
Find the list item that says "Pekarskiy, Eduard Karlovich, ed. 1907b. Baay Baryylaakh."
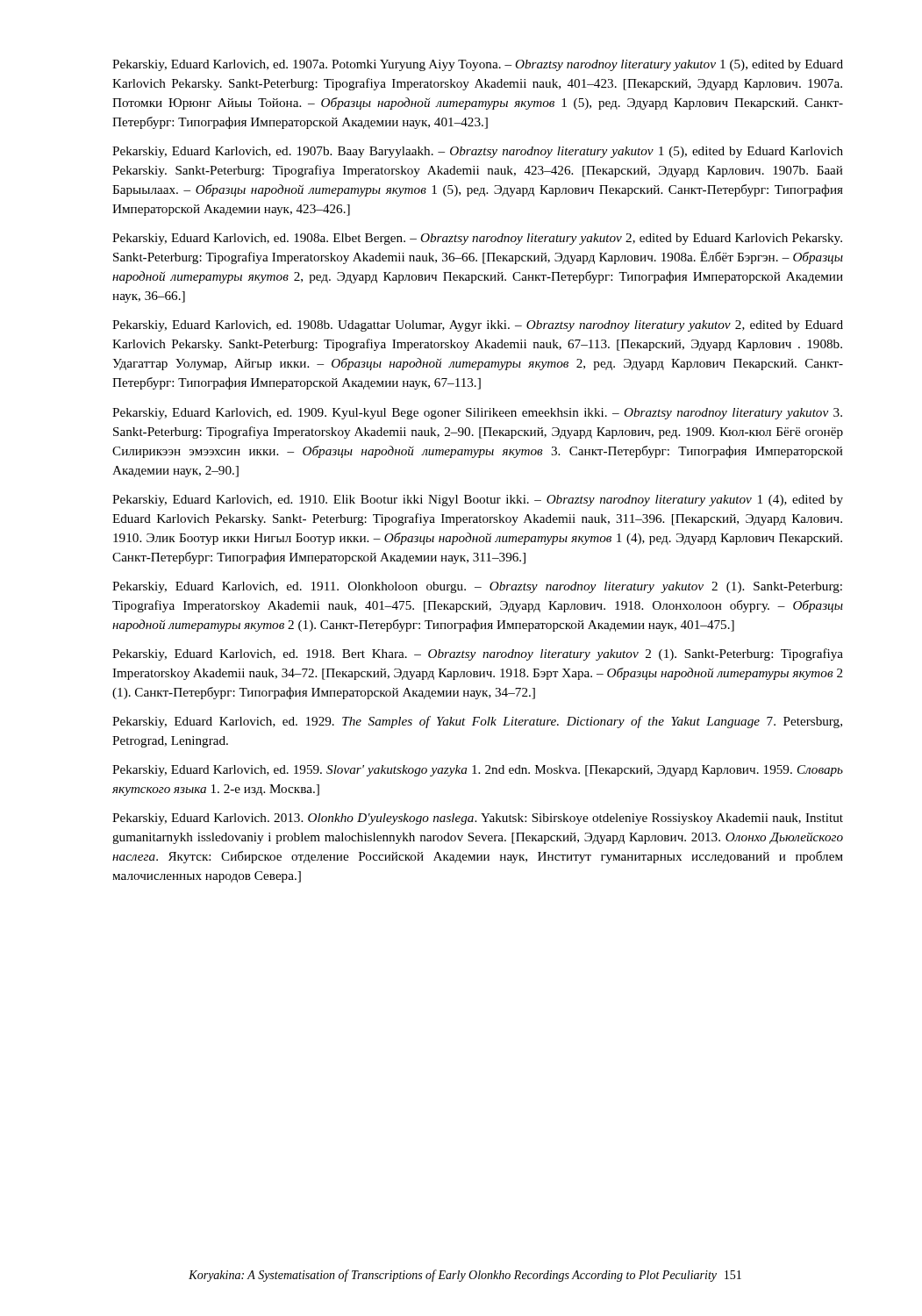[465, 180]
